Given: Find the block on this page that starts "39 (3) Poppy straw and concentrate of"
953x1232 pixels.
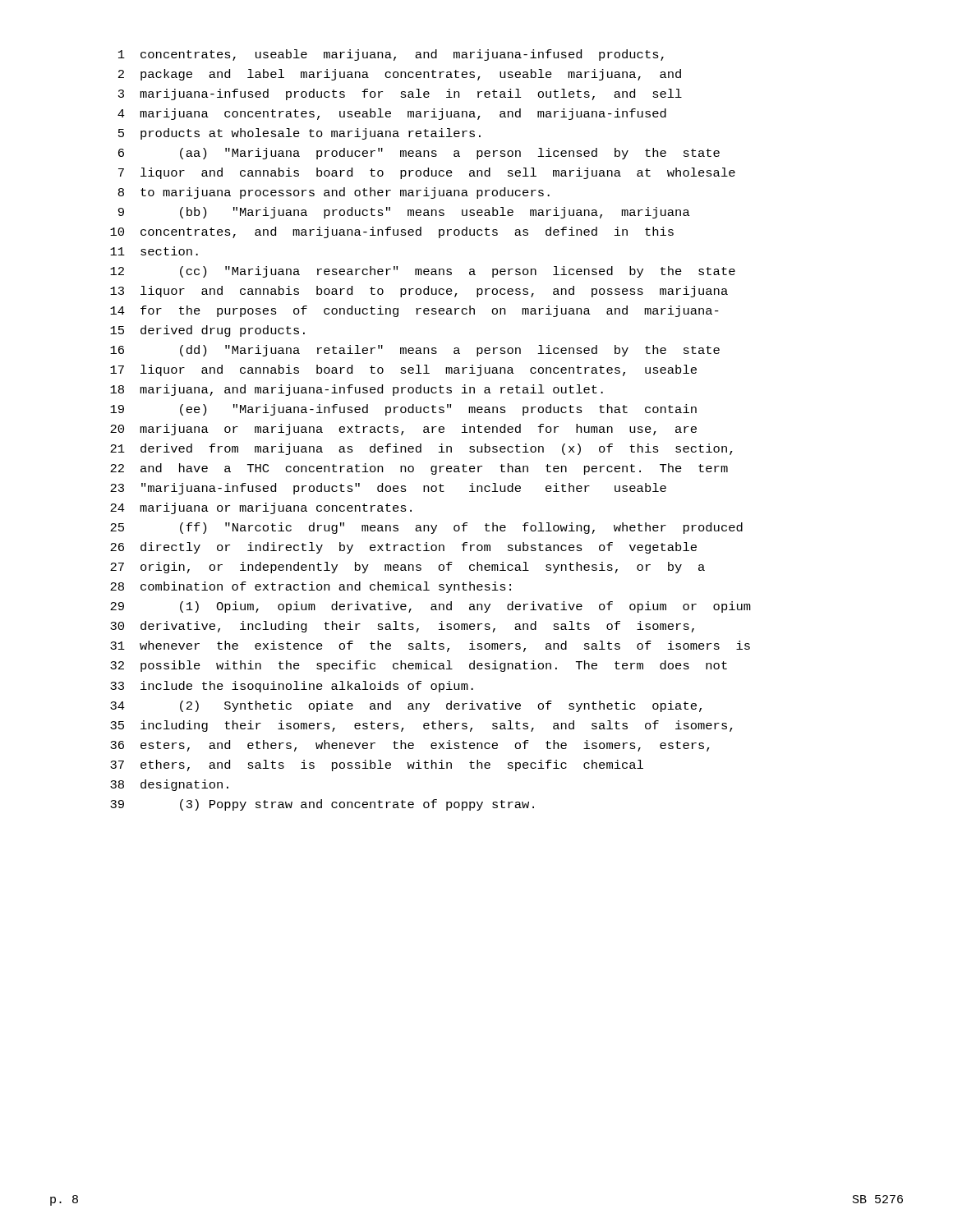Looking at the screenshot, I should [493, 805].
